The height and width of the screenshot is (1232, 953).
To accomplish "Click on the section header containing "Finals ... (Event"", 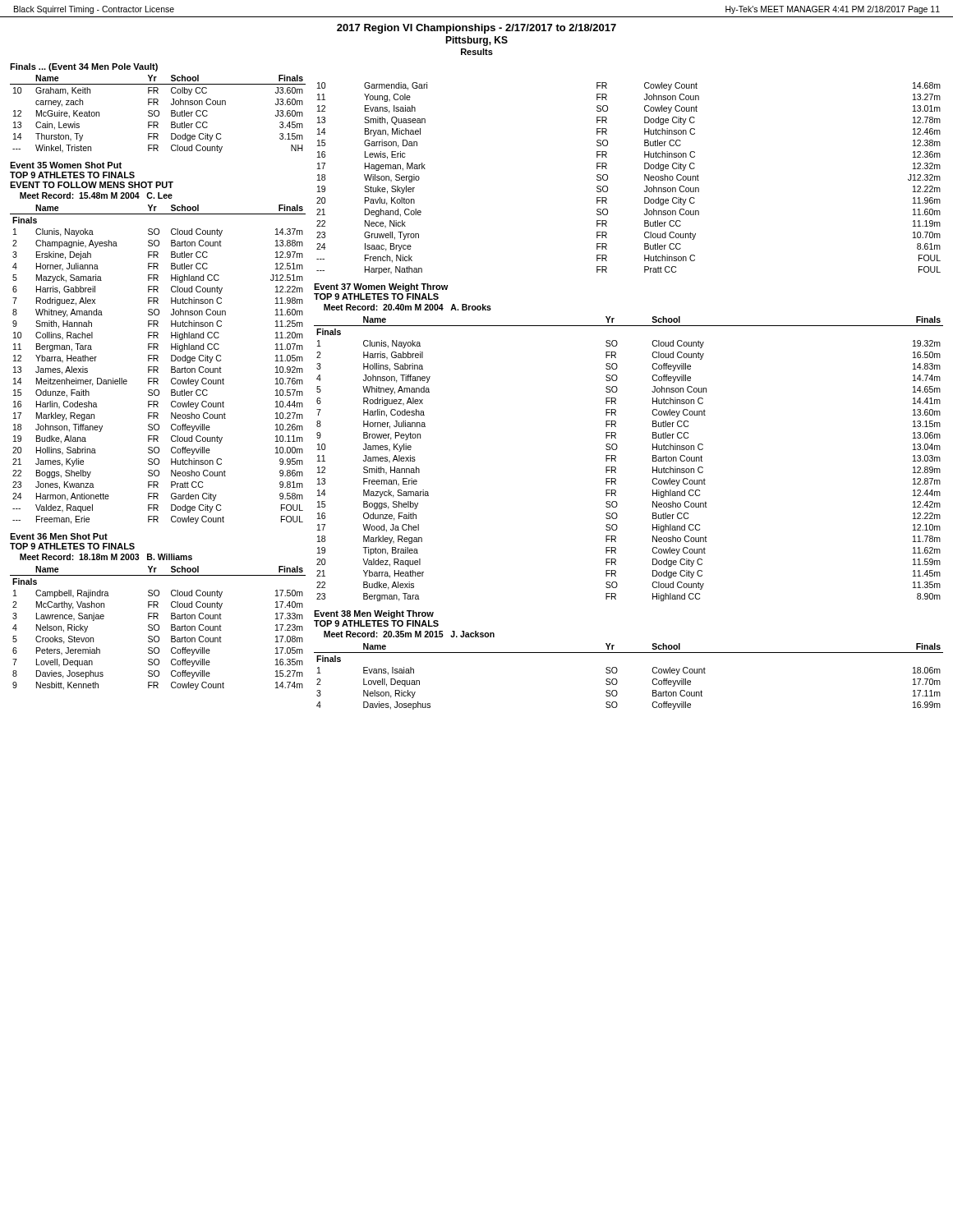I will coord(84,67).
